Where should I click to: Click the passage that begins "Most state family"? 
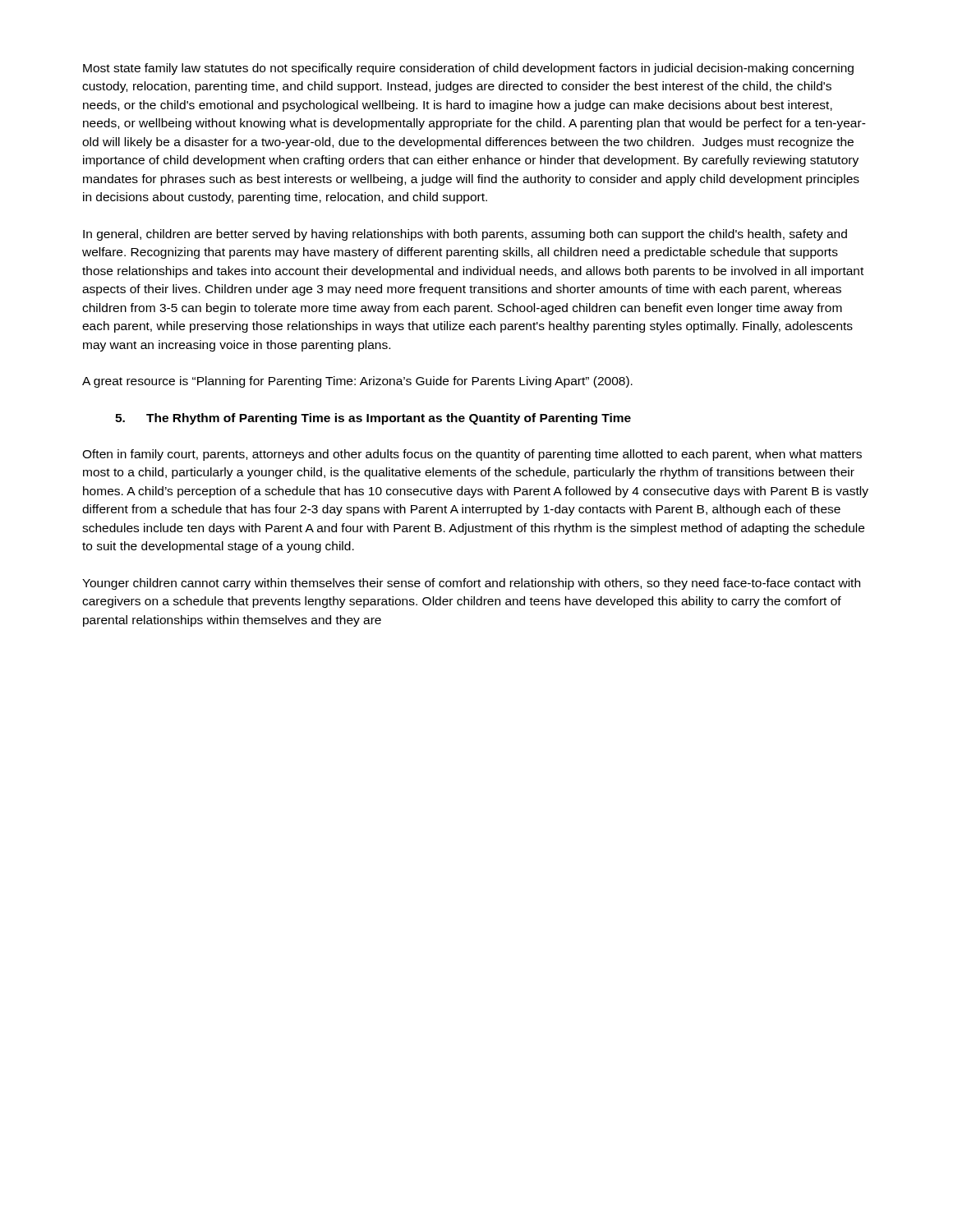(x=474, y=132)
